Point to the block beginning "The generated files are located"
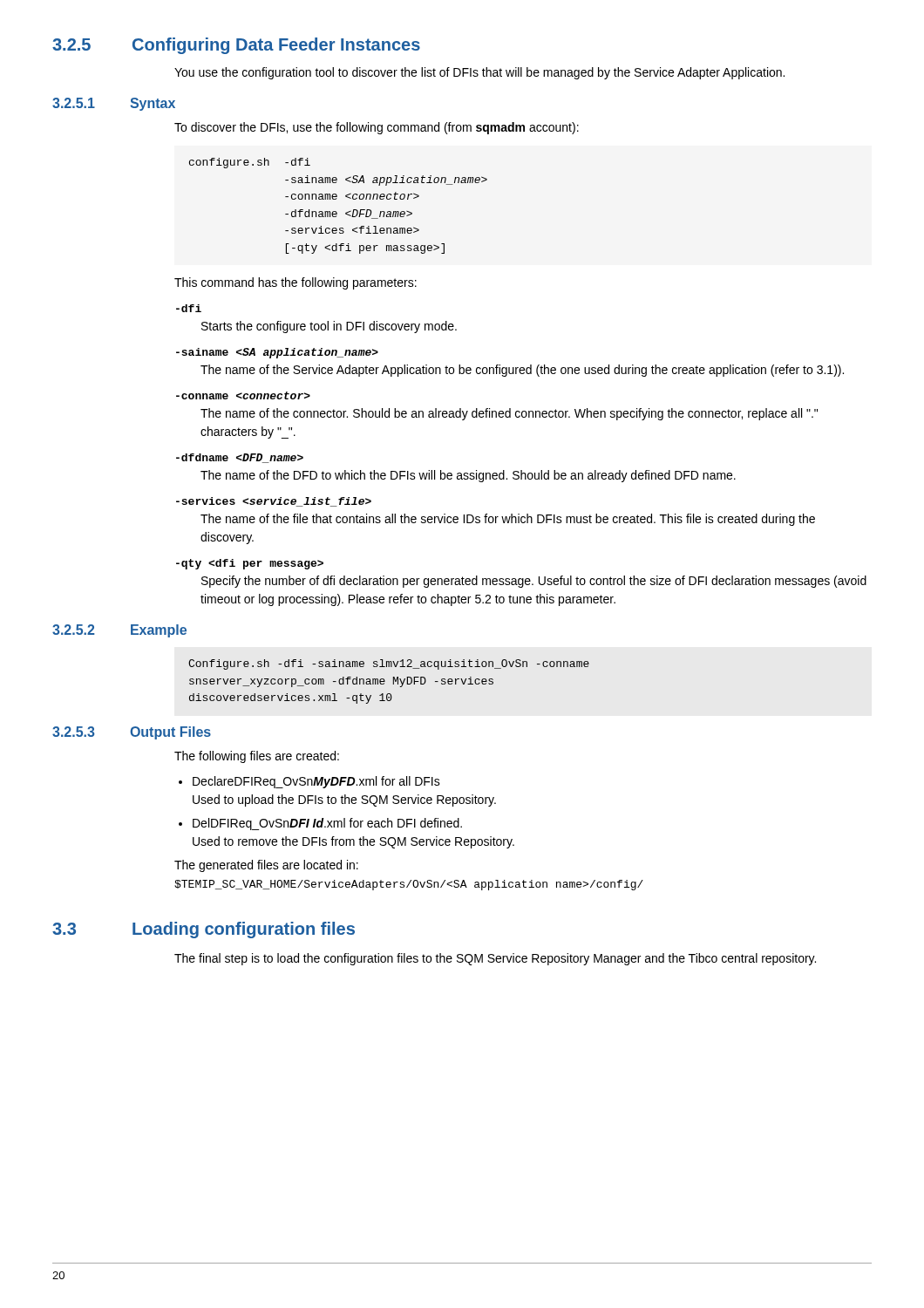 pyautogui.click(x=523, y=874)
